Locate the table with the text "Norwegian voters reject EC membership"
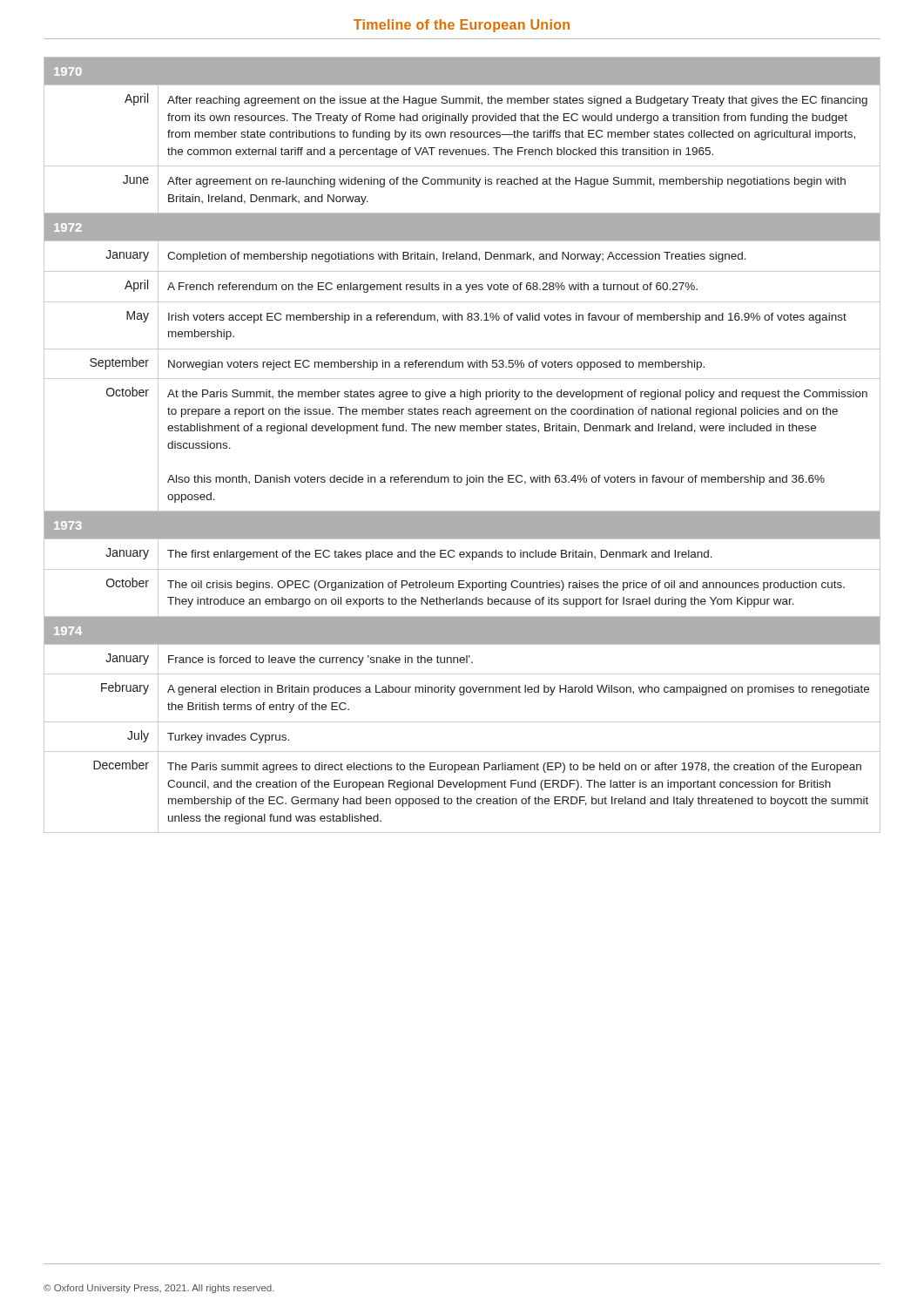The width and height of the screenshot is (924, 1307). click(x=462, y=656)
